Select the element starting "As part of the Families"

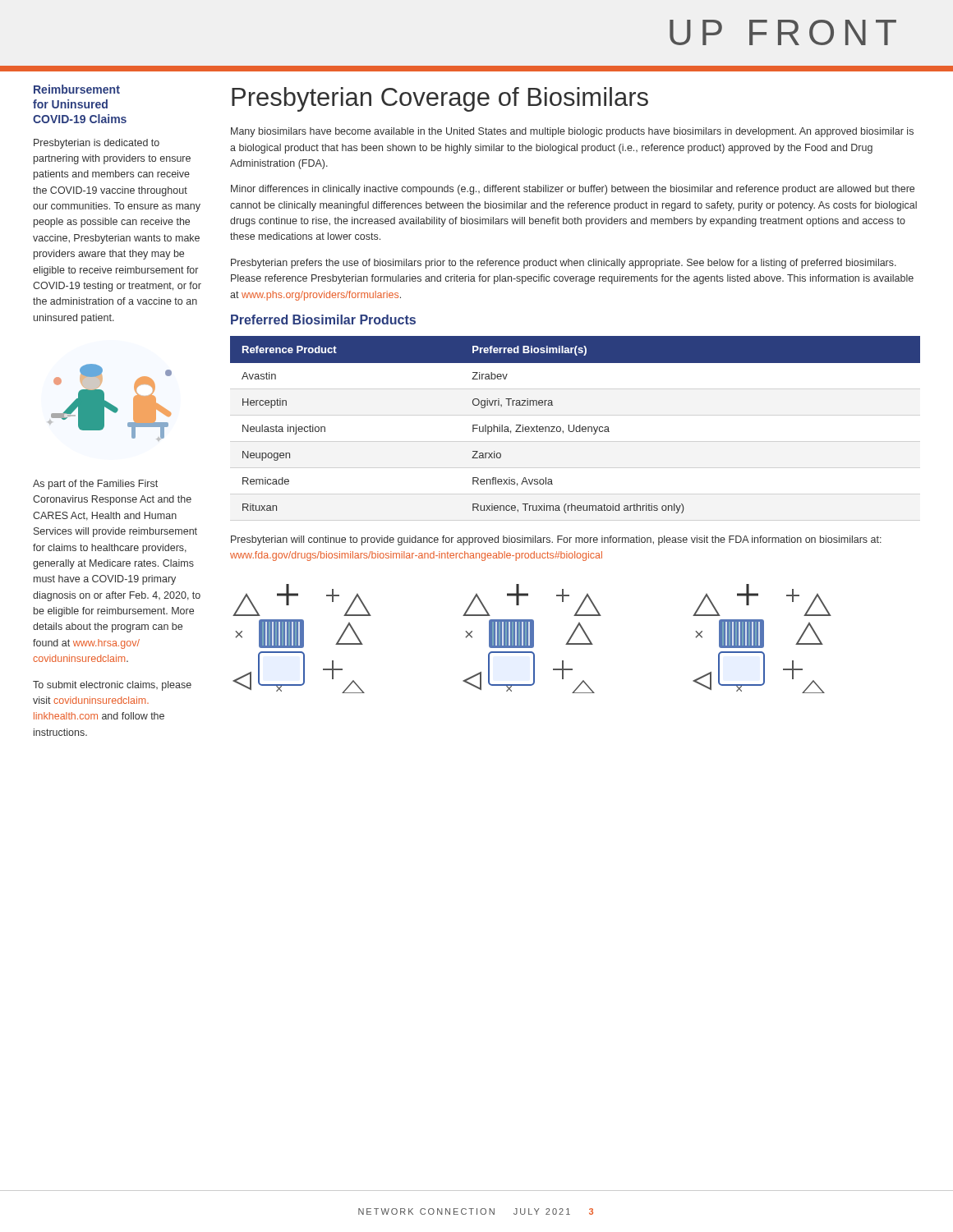(117, 571)
